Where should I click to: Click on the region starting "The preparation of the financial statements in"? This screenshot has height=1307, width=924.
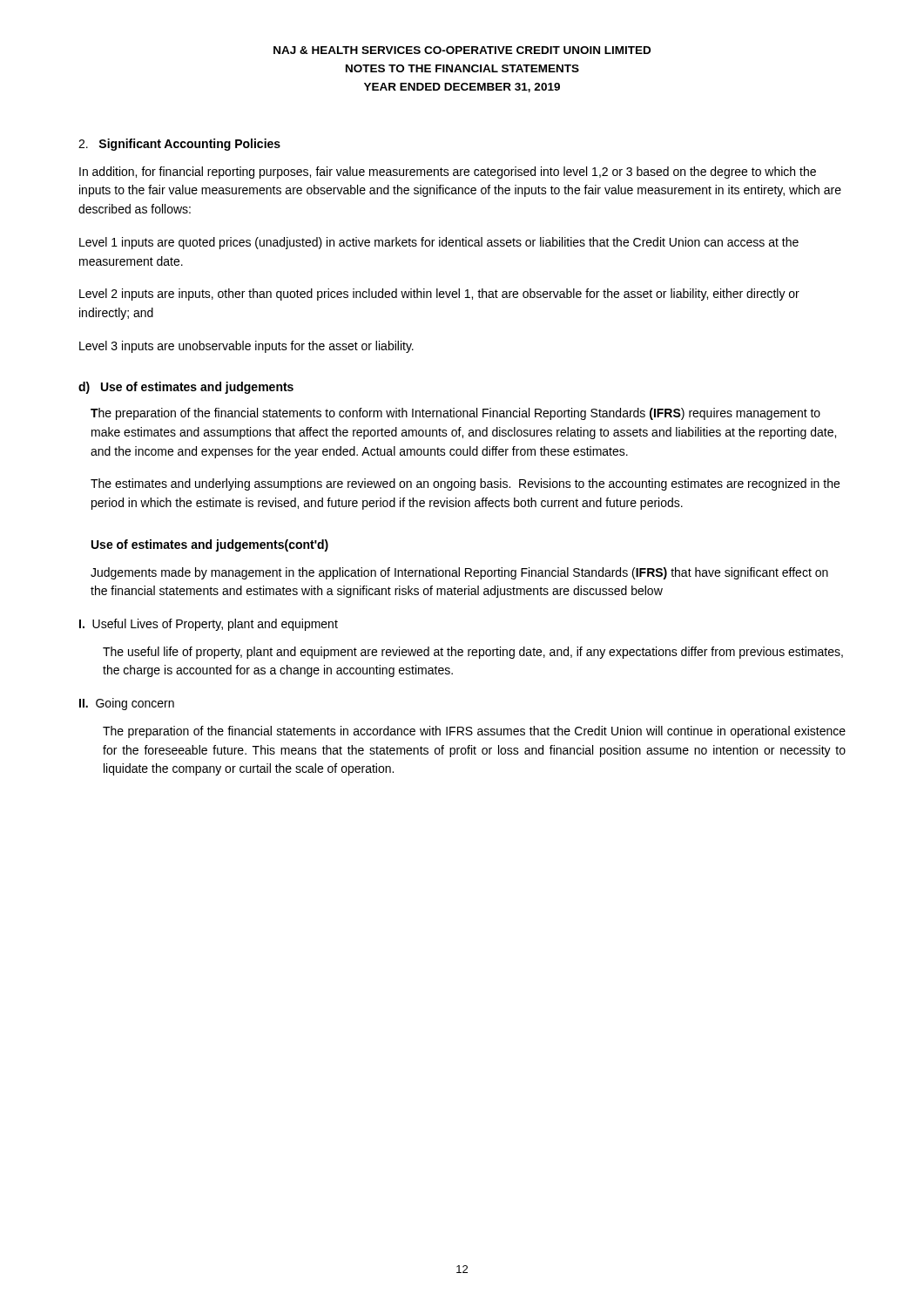click(474, 750)
